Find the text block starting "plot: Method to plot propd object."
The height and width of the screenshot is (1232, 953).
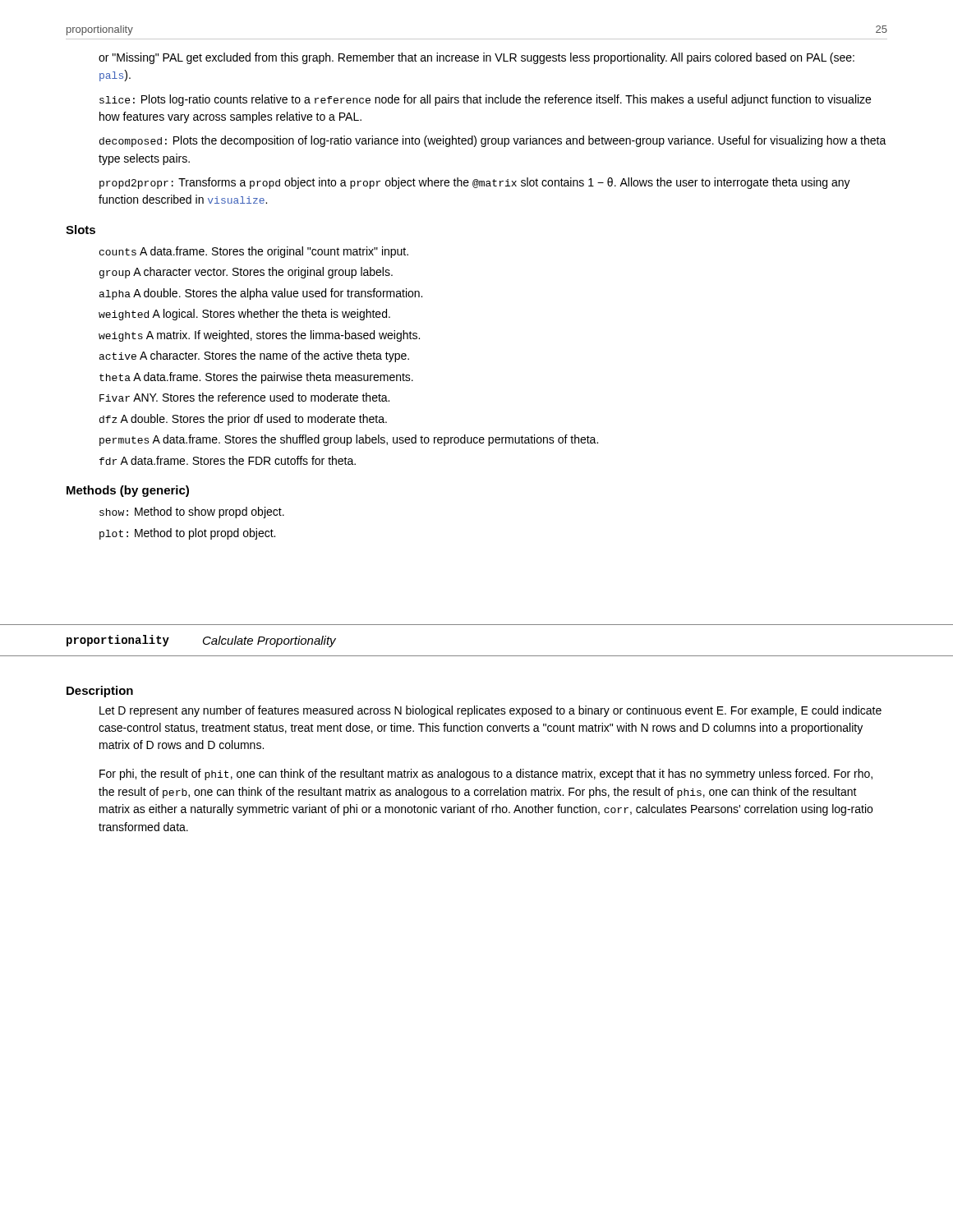point(188,533)
